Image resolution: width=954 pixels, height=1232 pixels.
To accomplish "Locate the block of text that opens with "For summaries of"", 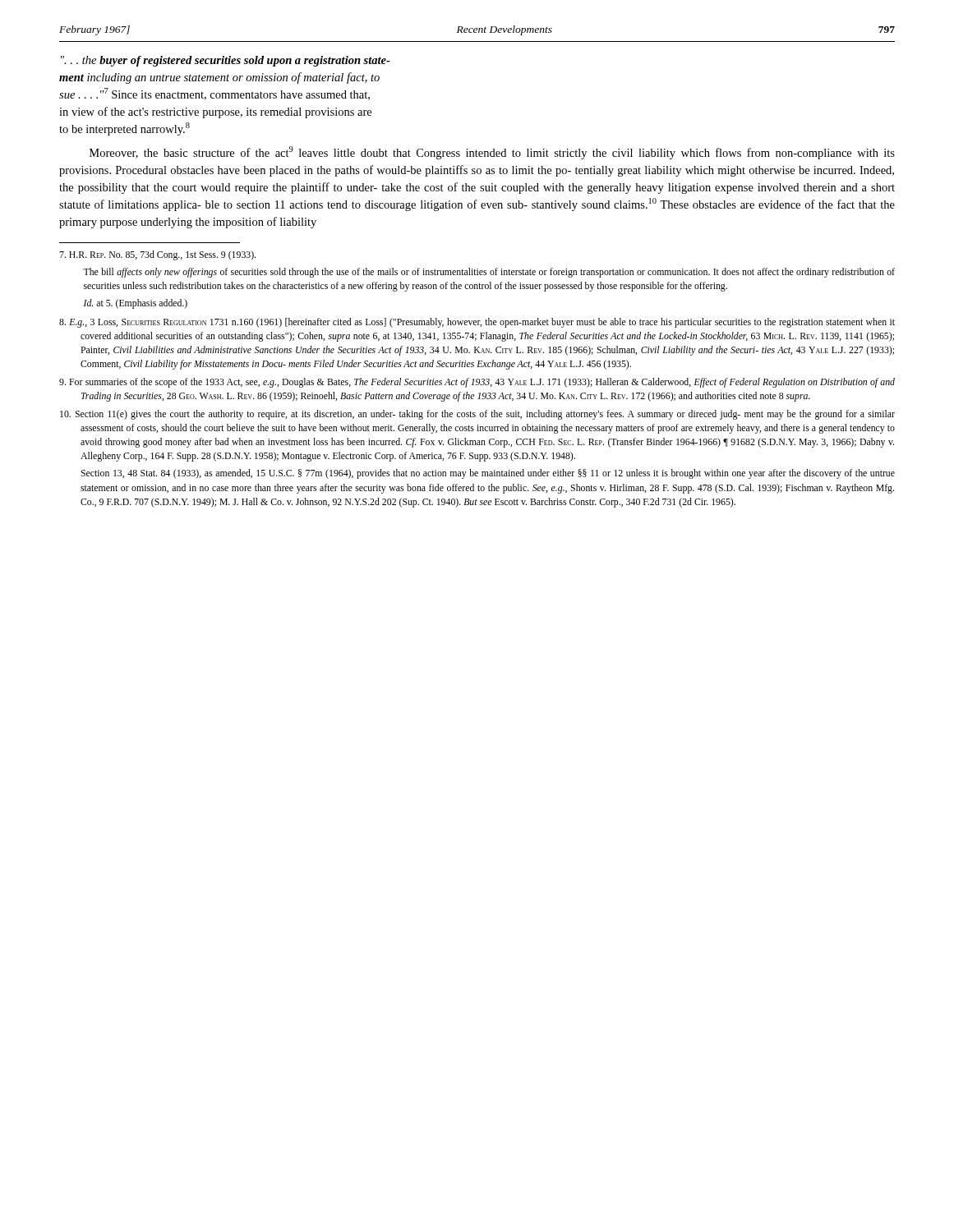I will point(477,389).
